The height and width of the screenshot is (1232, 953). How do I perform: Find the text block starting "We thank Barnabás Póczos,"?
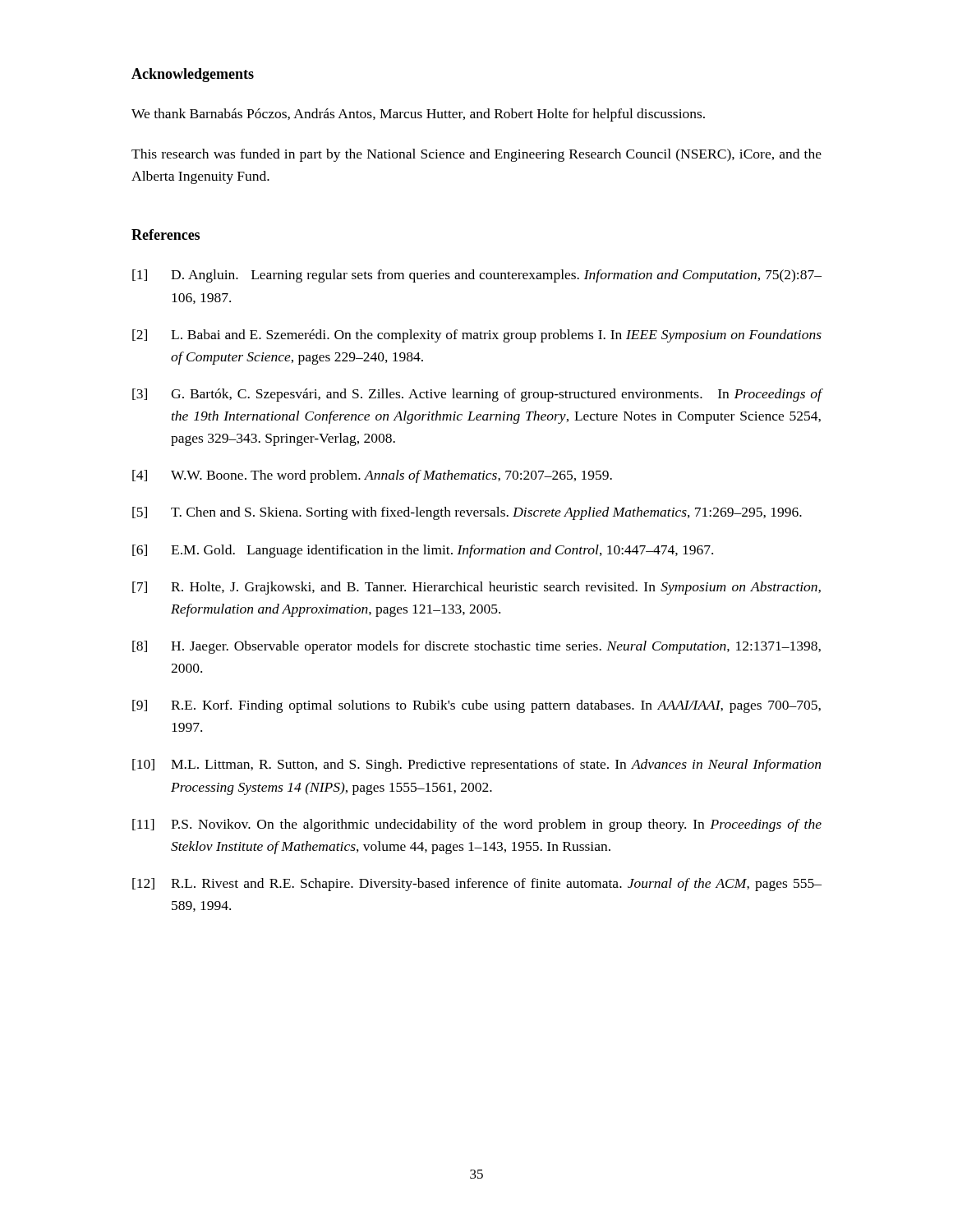point(419,113)
